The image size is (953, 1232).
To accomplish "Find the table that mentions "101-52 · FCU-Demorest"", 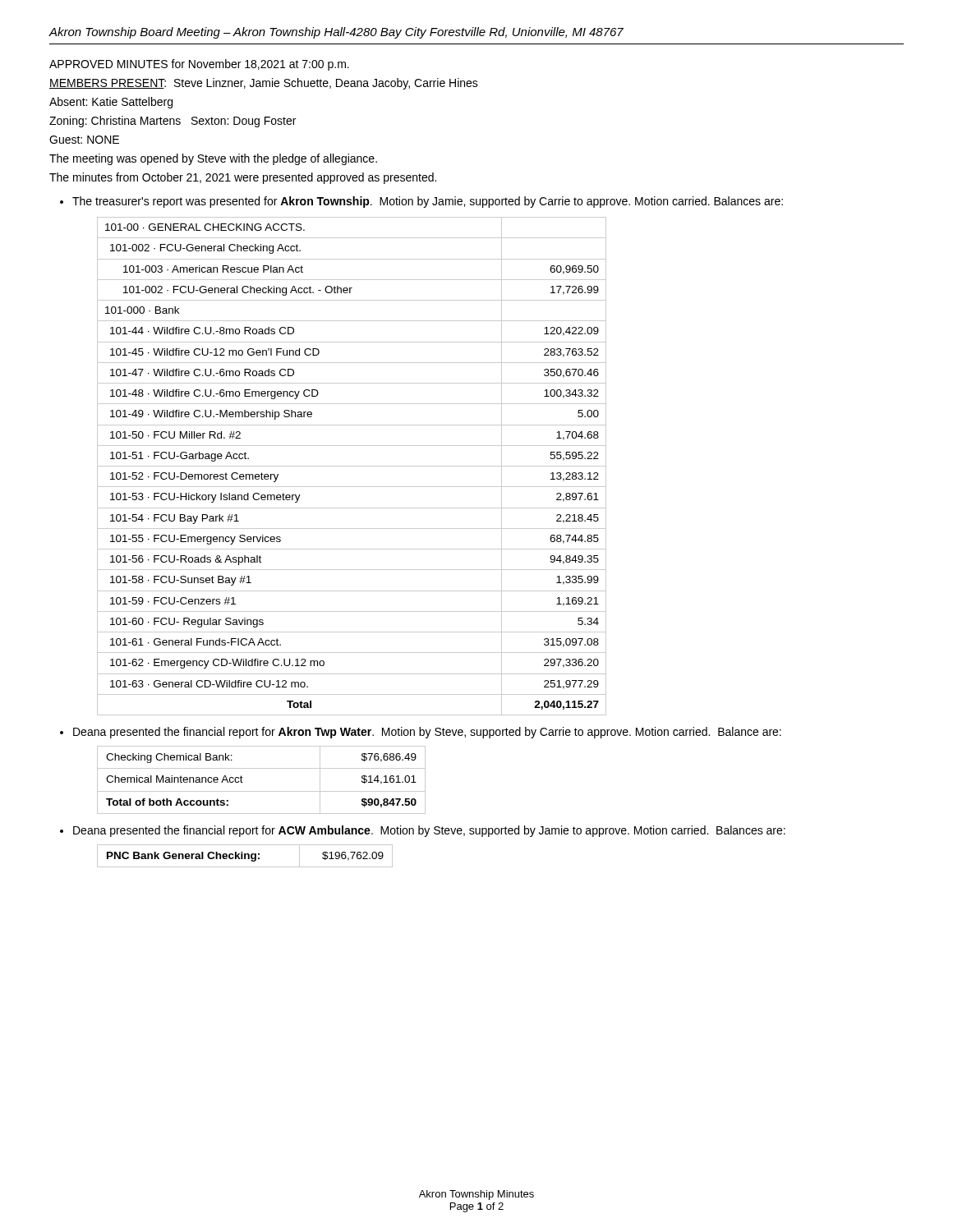I will point(500,466).
